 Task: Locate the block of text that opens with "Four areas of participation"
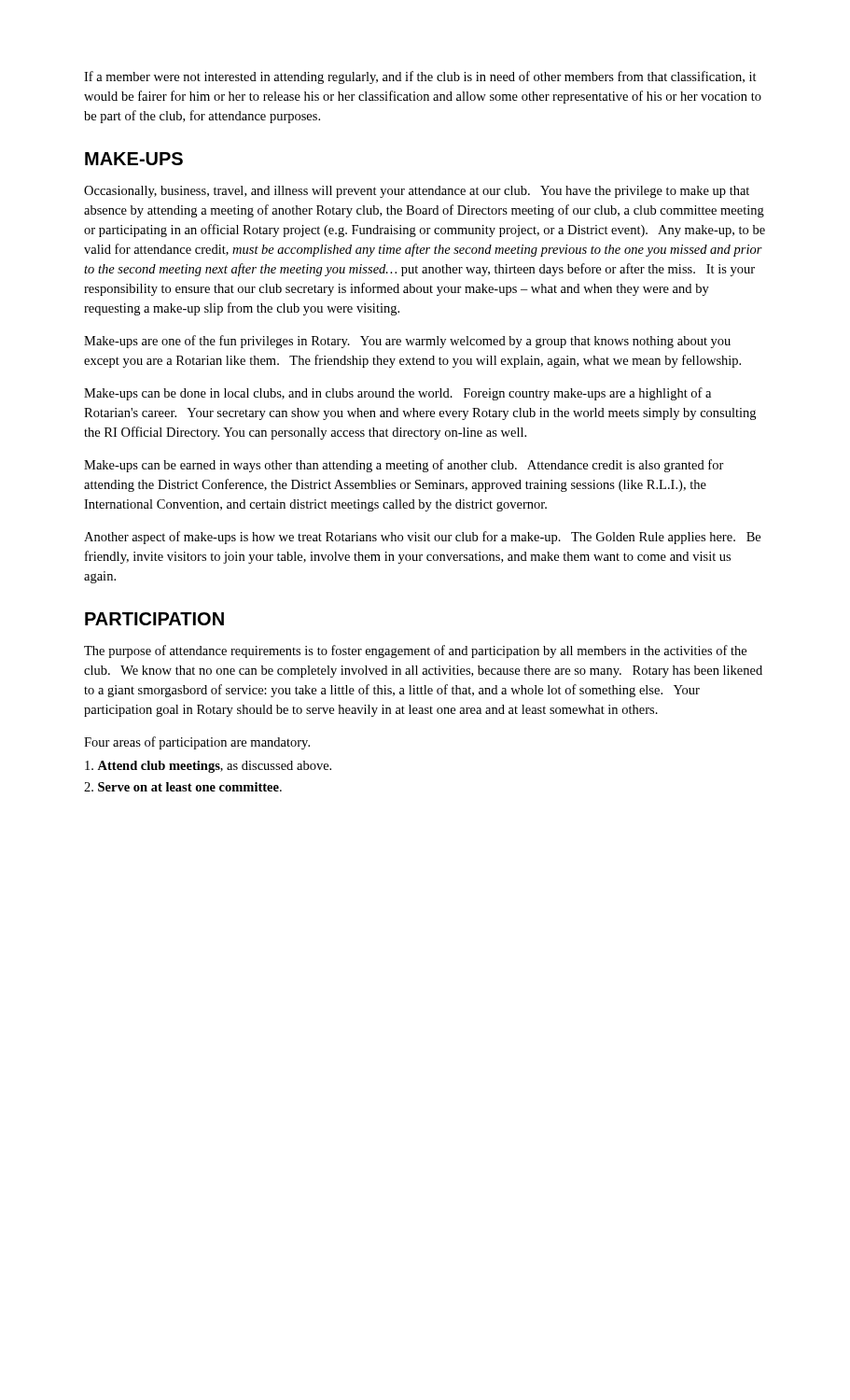click(197, 742)
